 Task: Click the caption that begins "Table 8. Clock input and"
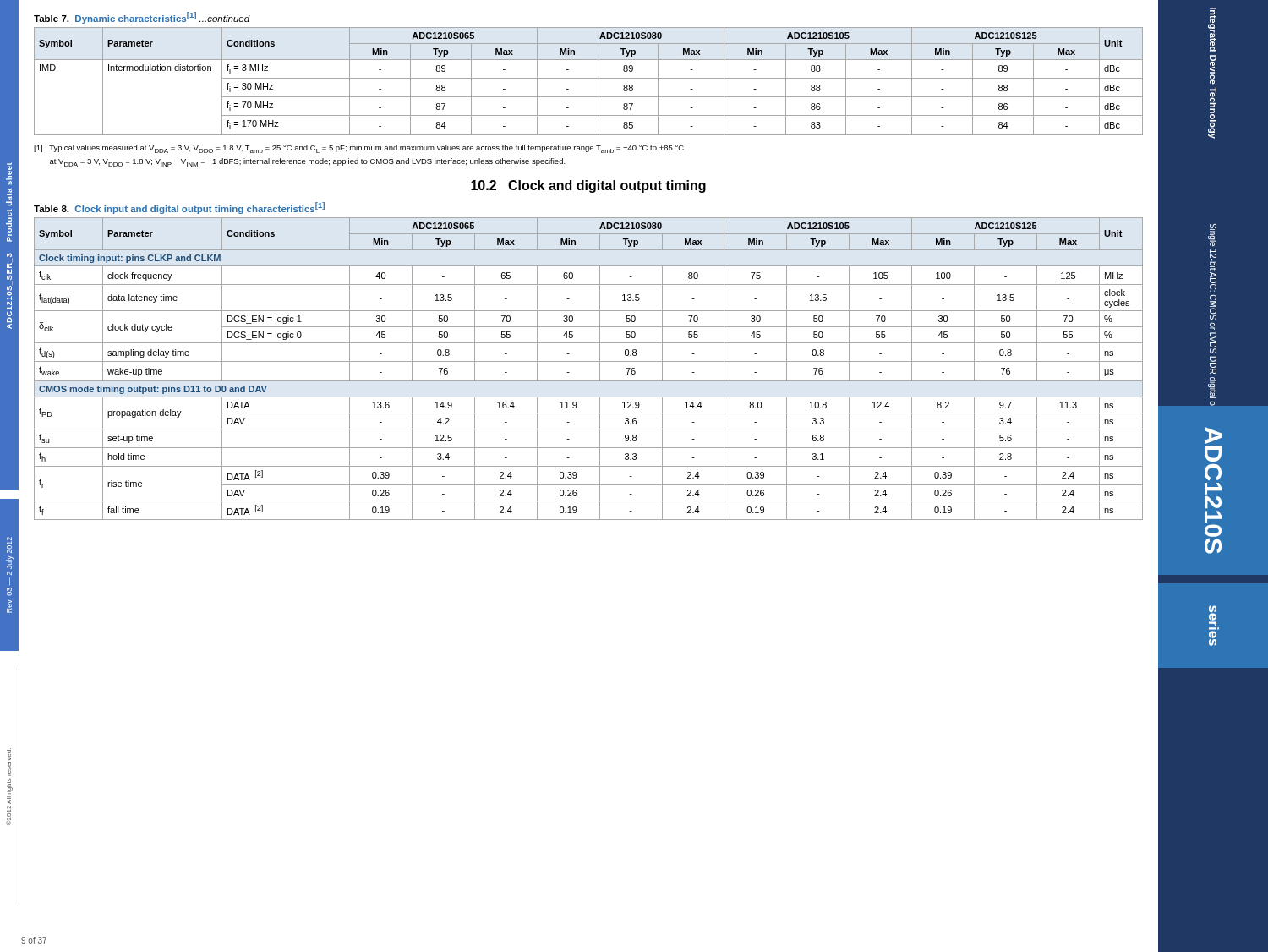coord(179,207)
